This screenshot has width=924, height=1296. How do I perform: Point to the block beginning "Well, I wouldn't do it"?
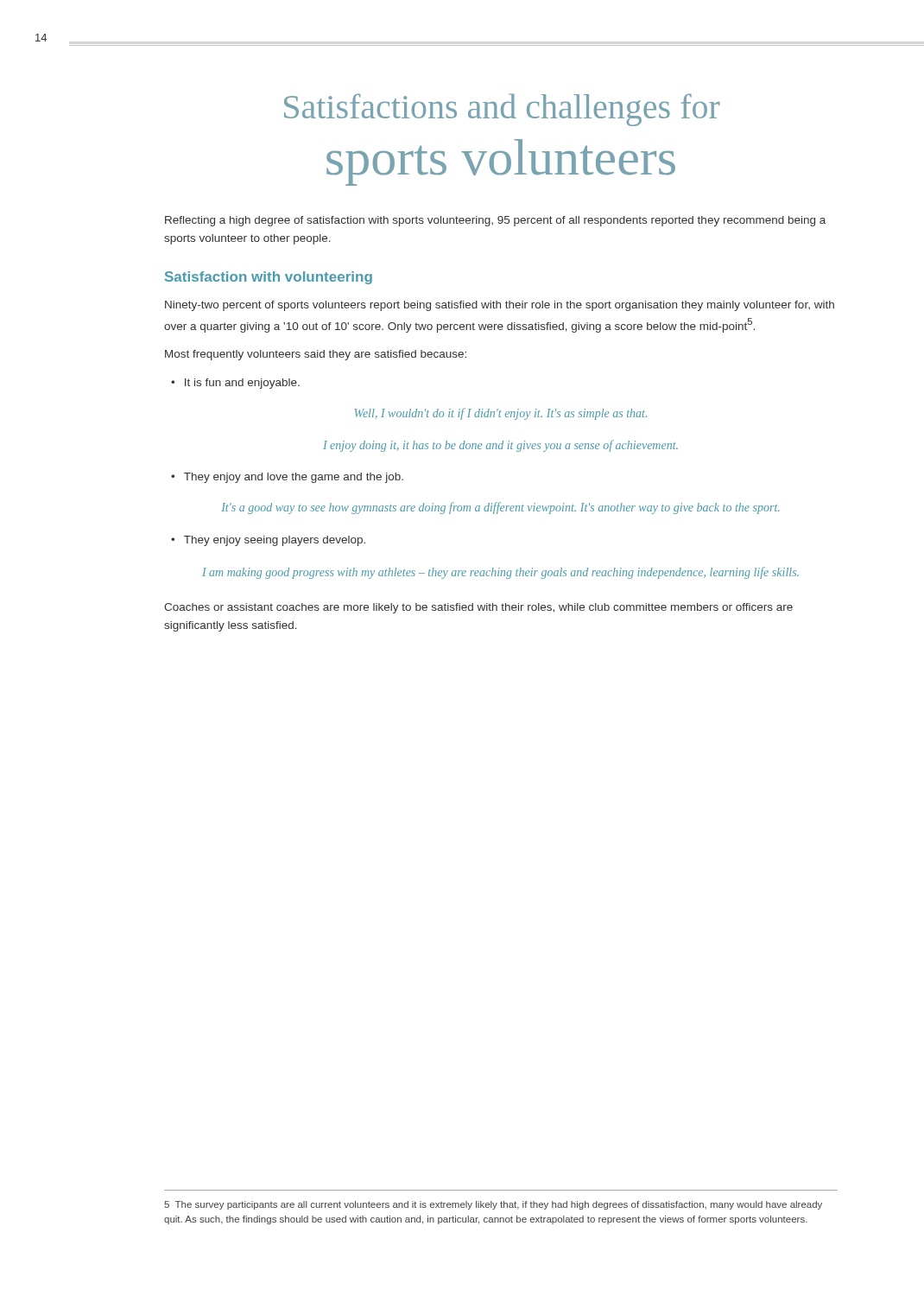click(x=501, y=413)
